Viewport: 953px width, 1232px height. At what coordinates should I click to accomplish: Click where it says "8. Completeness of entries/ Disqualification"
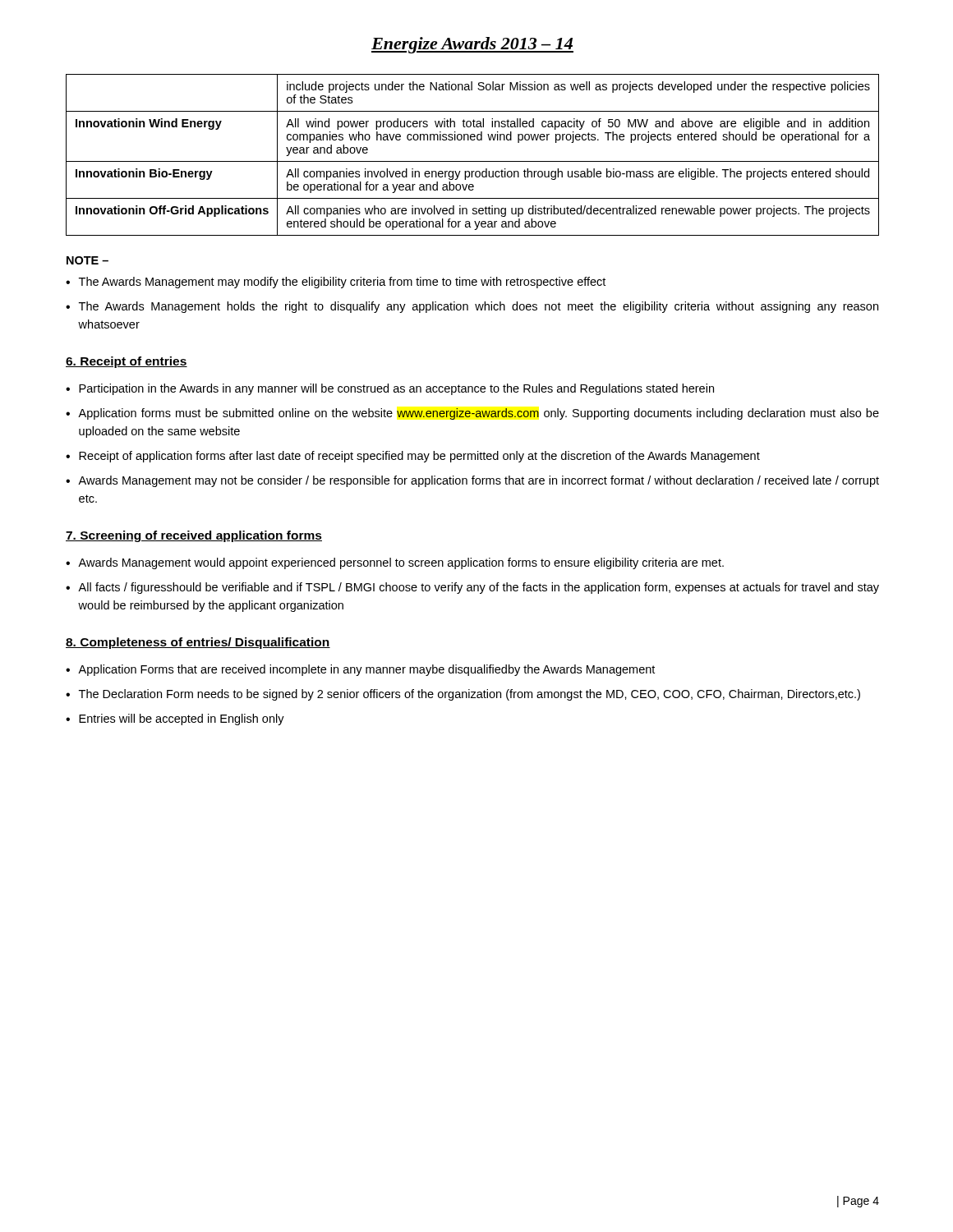point(198,642)
